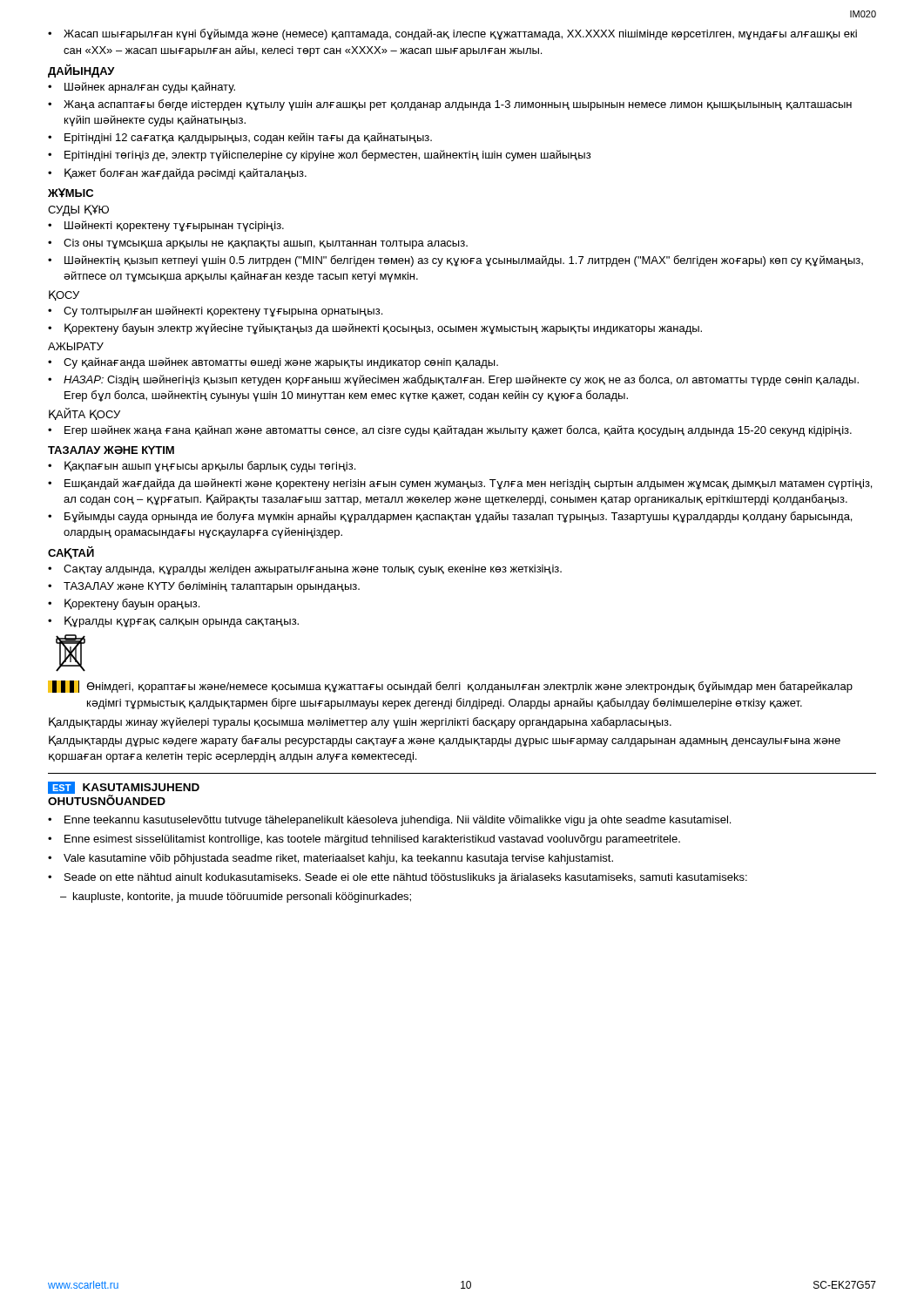The height and width of the screenshot is (1307, 924).
Task: Where does it say "EST KASUTAMISJUHEND"?
Action: coord(124,787)
